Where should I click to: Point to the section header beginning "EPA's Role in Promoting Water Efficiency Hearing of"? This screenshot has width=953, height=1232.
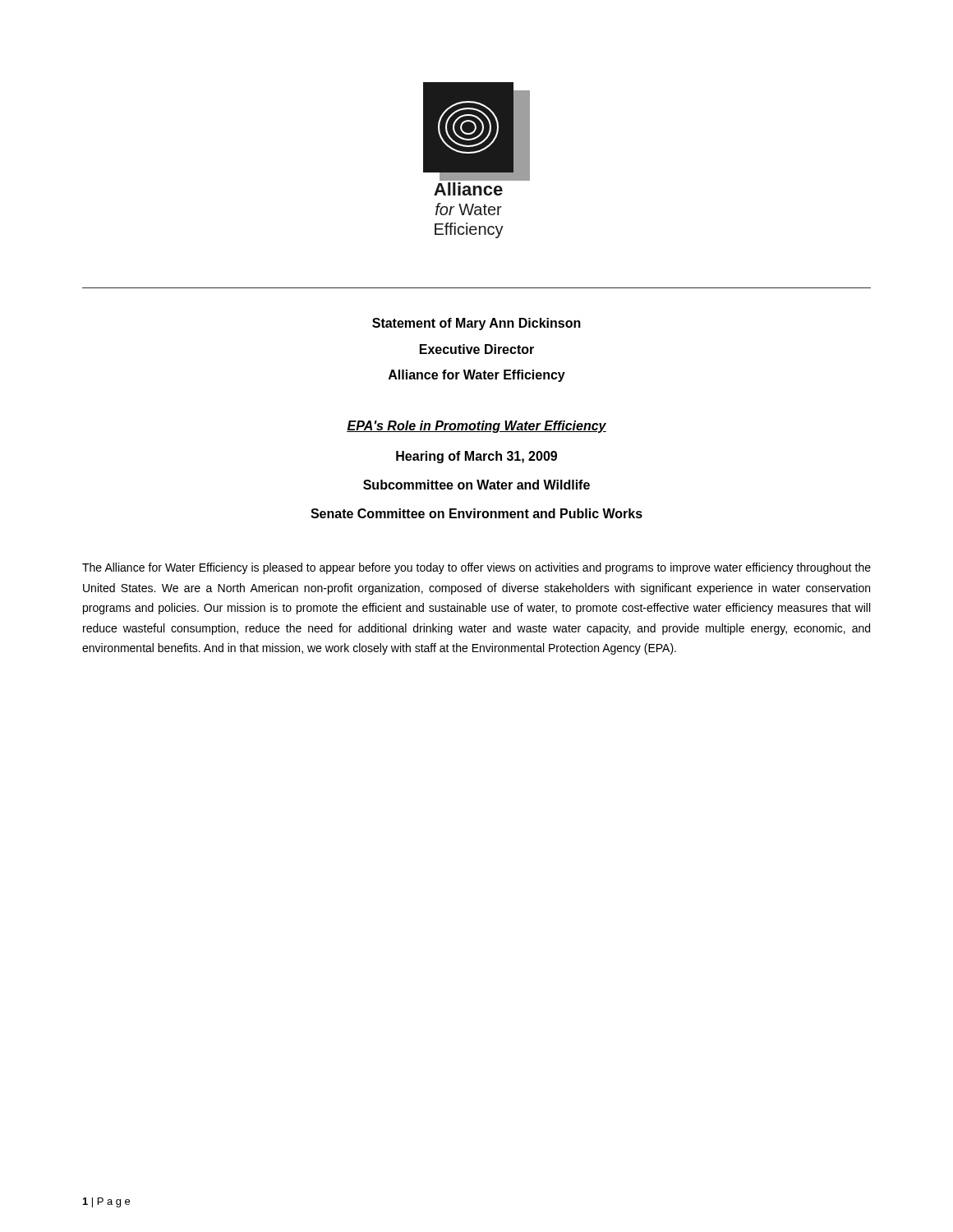pos(476,472)
